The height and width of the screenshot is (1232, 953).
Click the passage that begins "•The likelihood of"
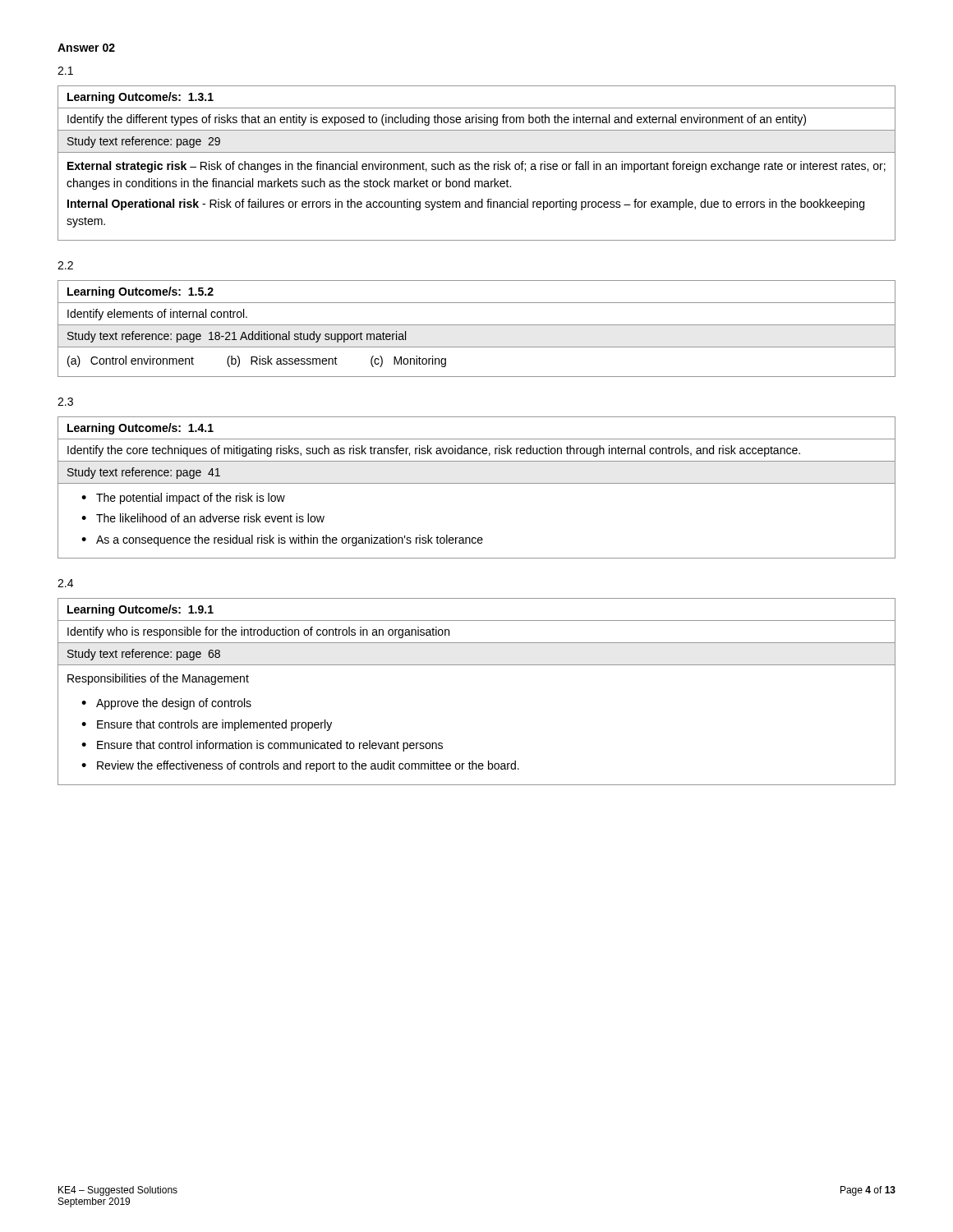click(x=203, y=519)
